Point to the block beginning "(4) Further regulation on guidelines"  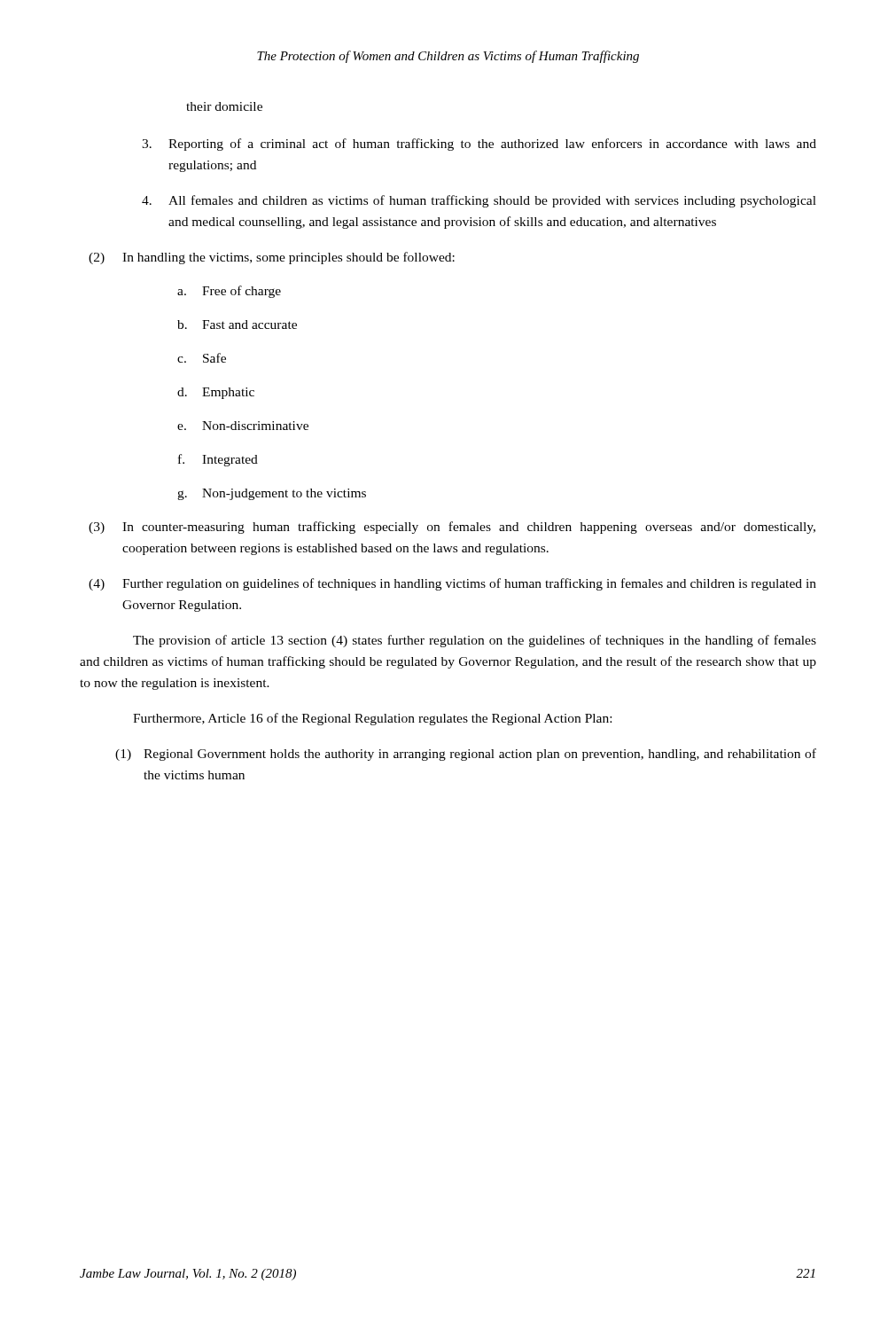click(452, 594)
